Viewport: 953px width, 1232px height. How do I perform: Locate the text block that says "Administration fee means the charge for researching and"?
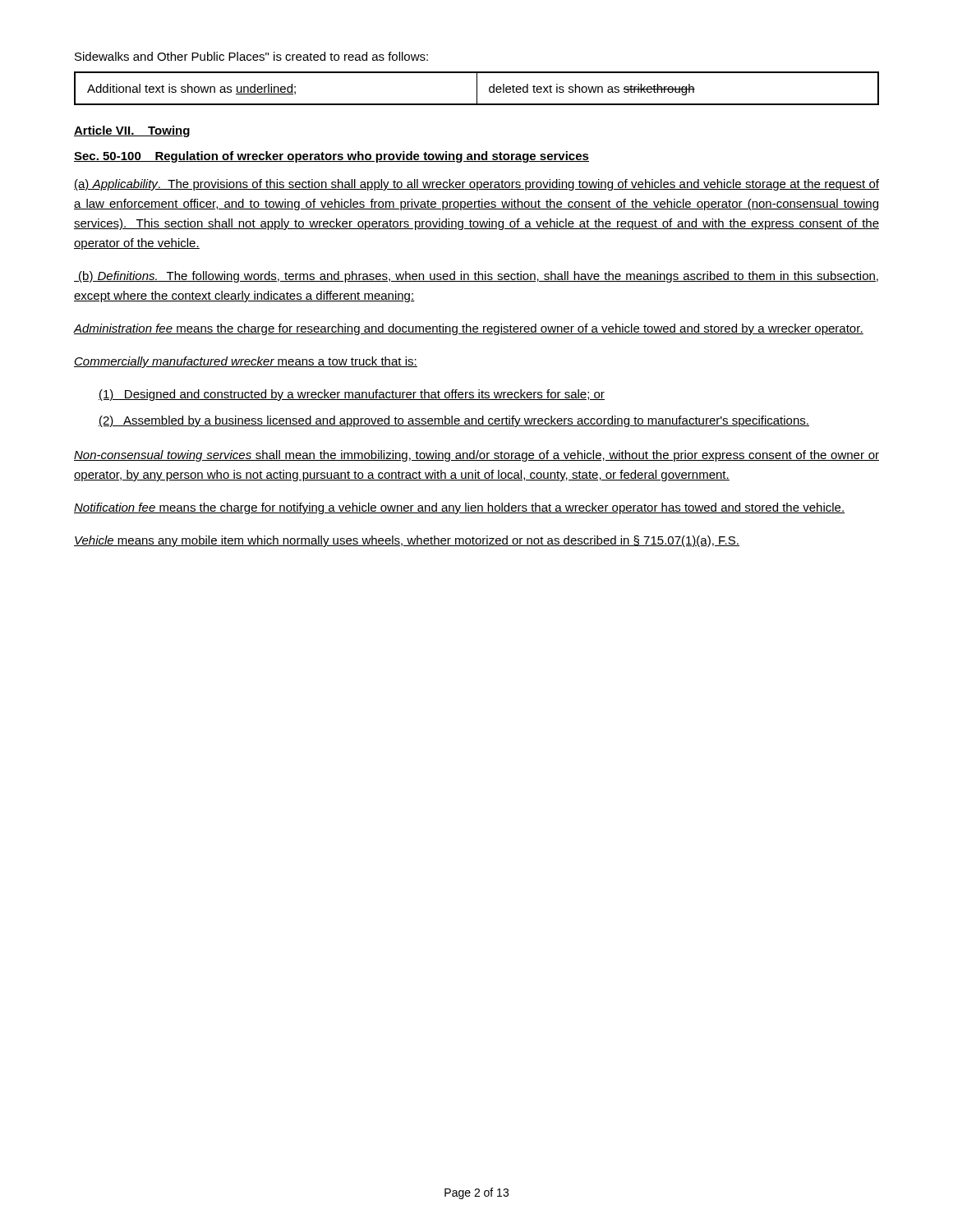468,328
